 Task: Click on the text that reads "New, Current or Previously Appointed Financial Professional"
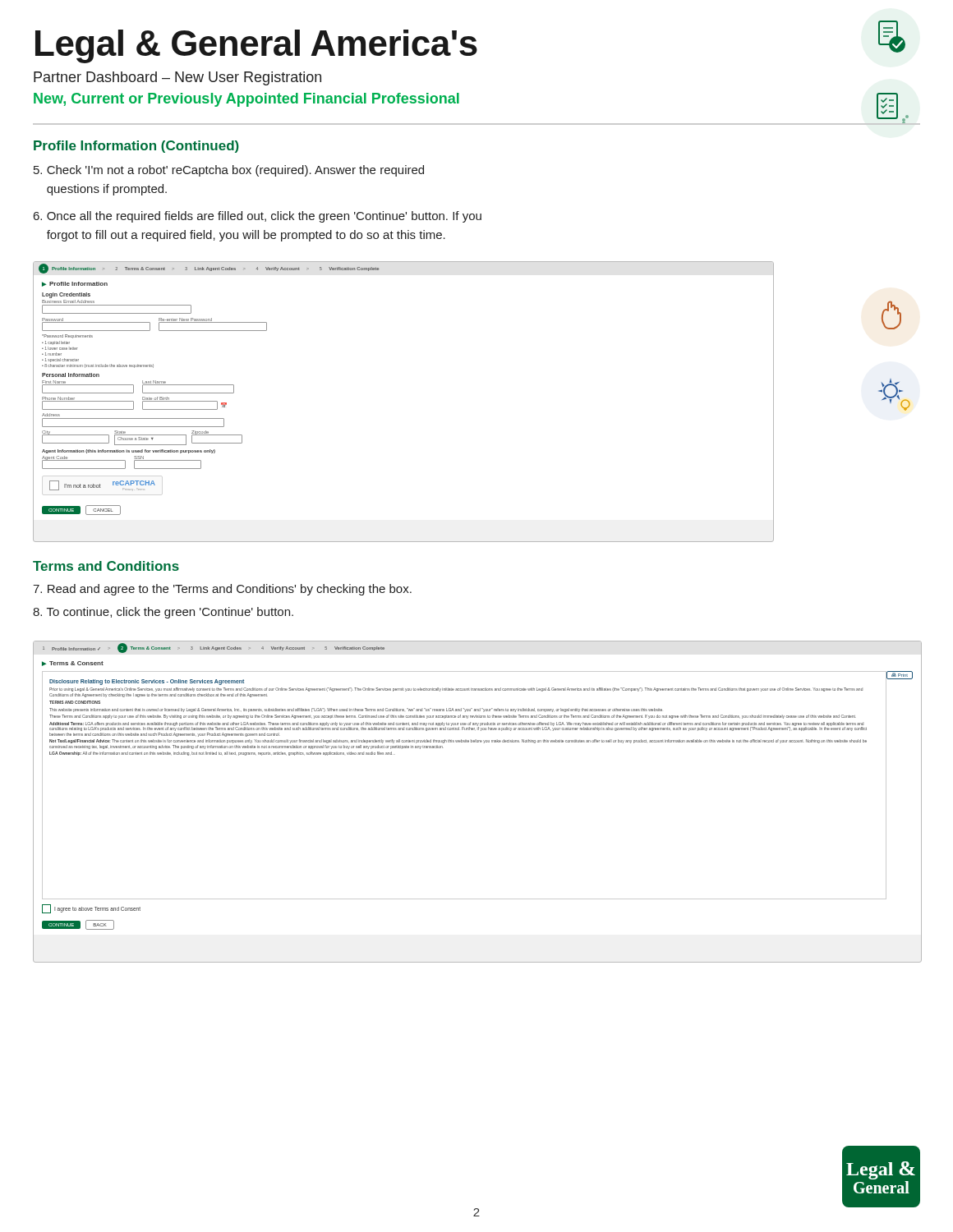click(246, 99)
